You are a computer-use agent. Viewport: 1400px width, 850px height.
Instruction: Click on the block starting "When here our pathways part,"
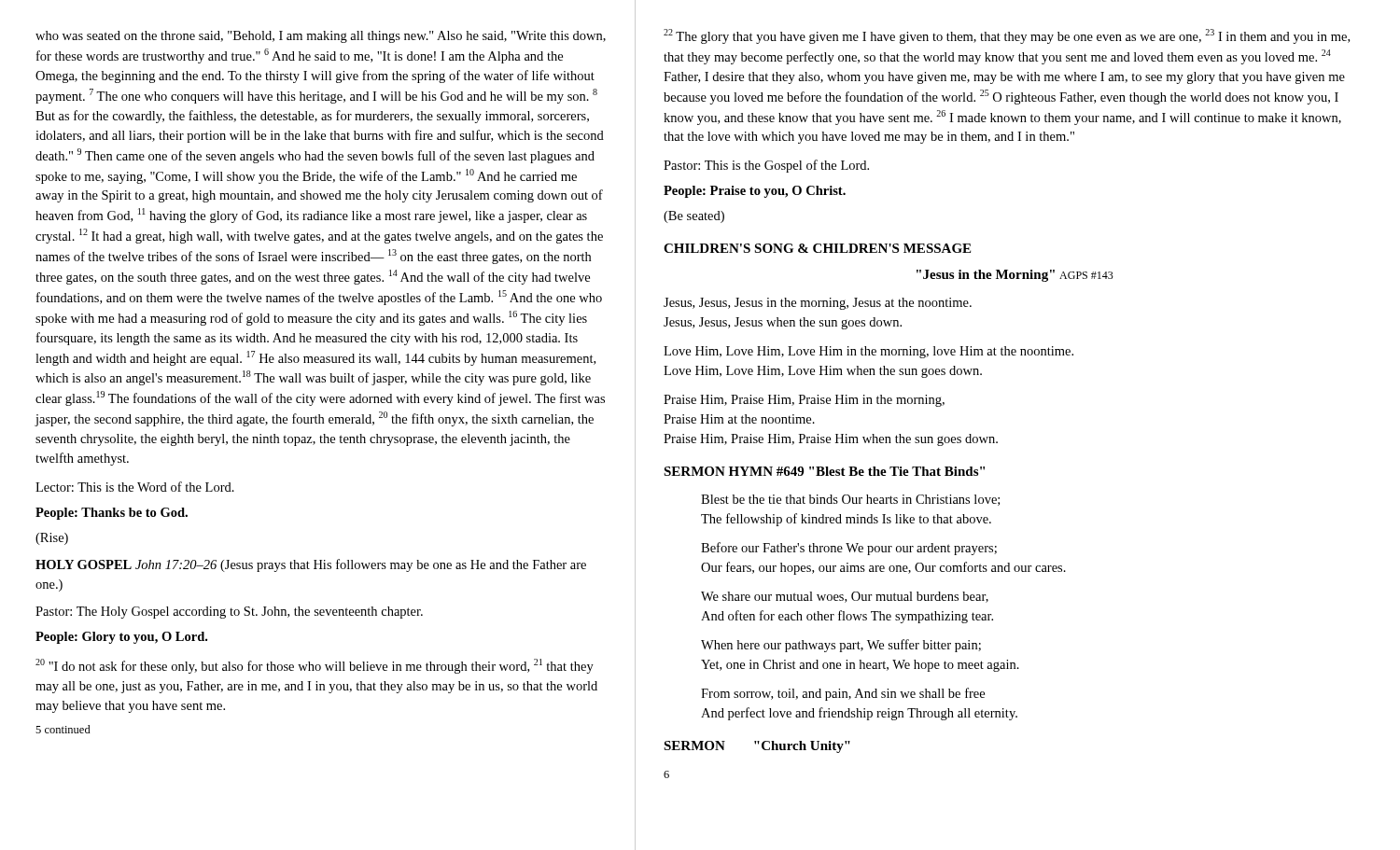(x=841, y=646)
